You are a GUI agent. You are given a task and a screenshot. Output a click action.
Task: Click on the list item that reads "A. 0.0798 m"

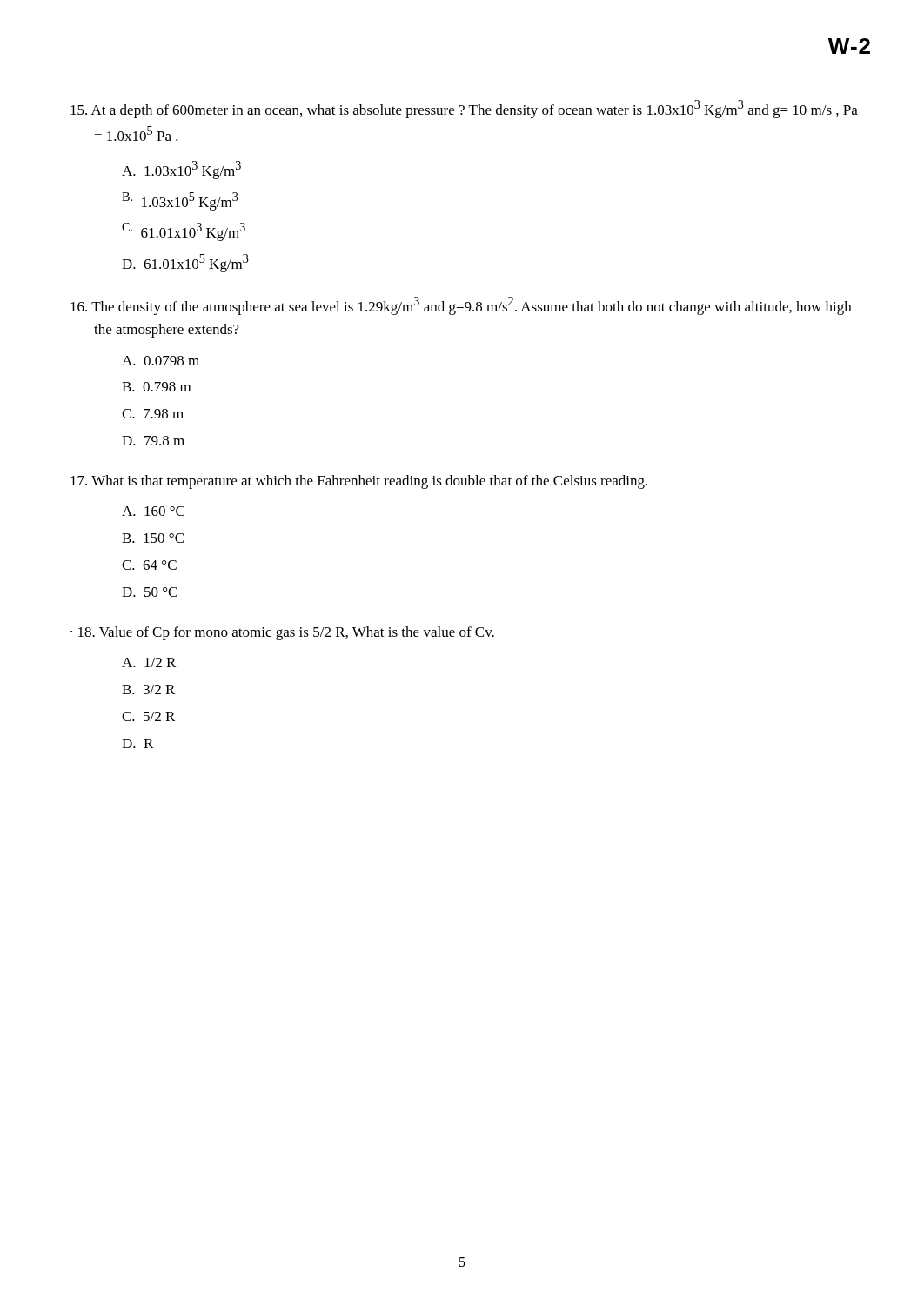tap(161, 360)
